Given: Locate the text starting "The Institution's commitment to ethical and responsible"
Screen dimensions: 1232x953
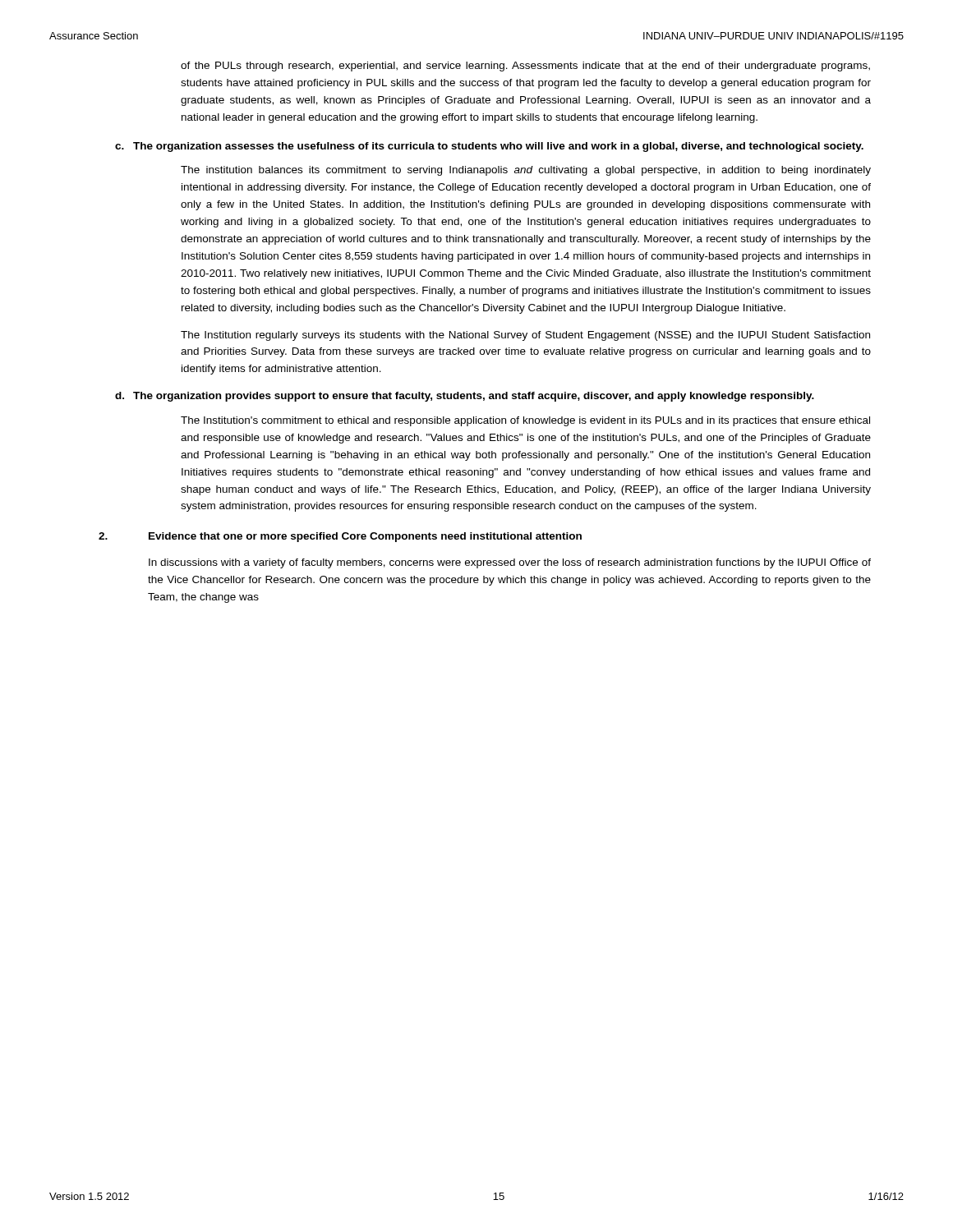Looking at the screenshot, I should coord(526,464).
